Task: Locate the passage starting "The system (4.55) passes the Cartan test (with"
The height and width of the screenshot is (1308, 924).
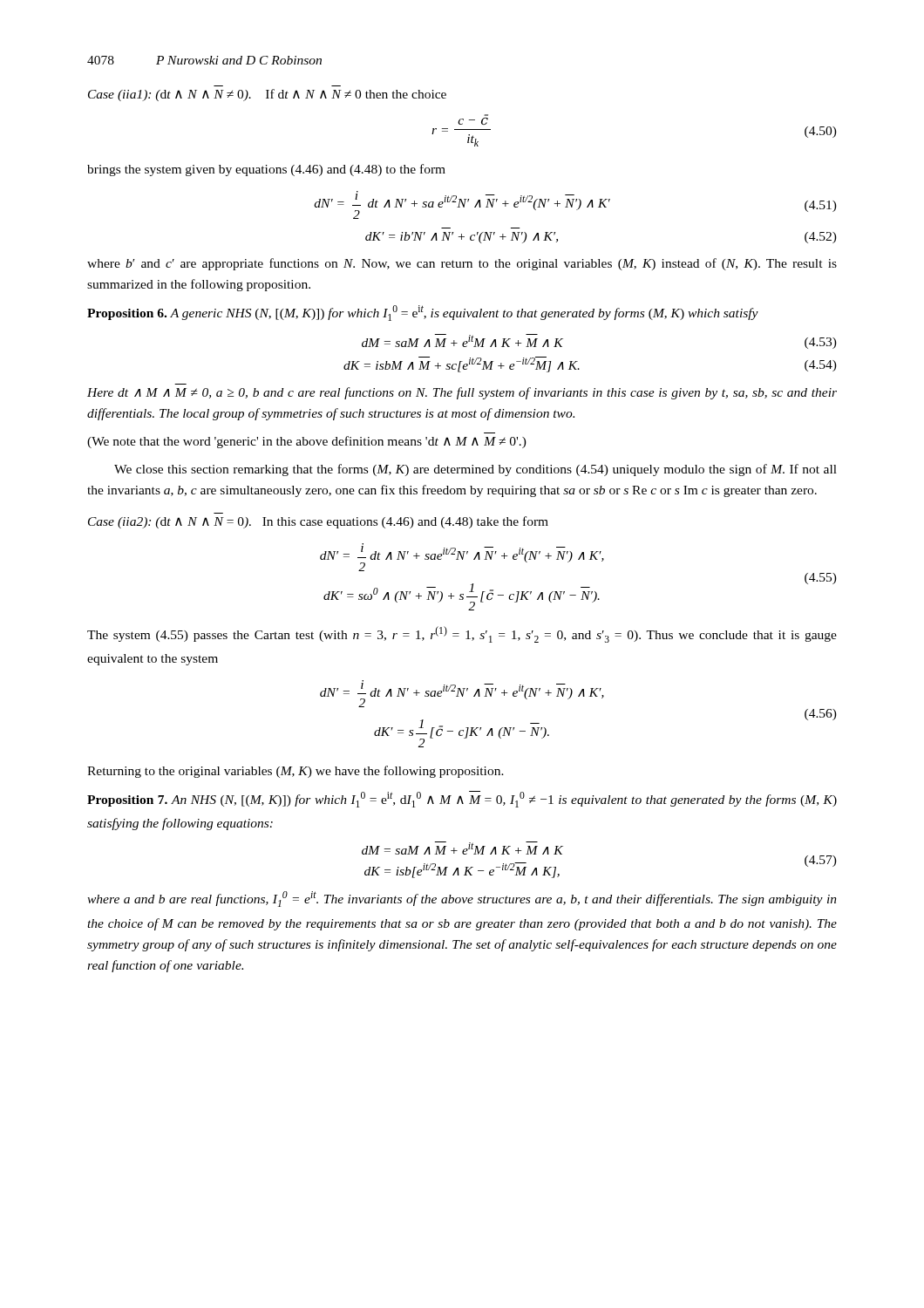Action: tap(462, 645)
